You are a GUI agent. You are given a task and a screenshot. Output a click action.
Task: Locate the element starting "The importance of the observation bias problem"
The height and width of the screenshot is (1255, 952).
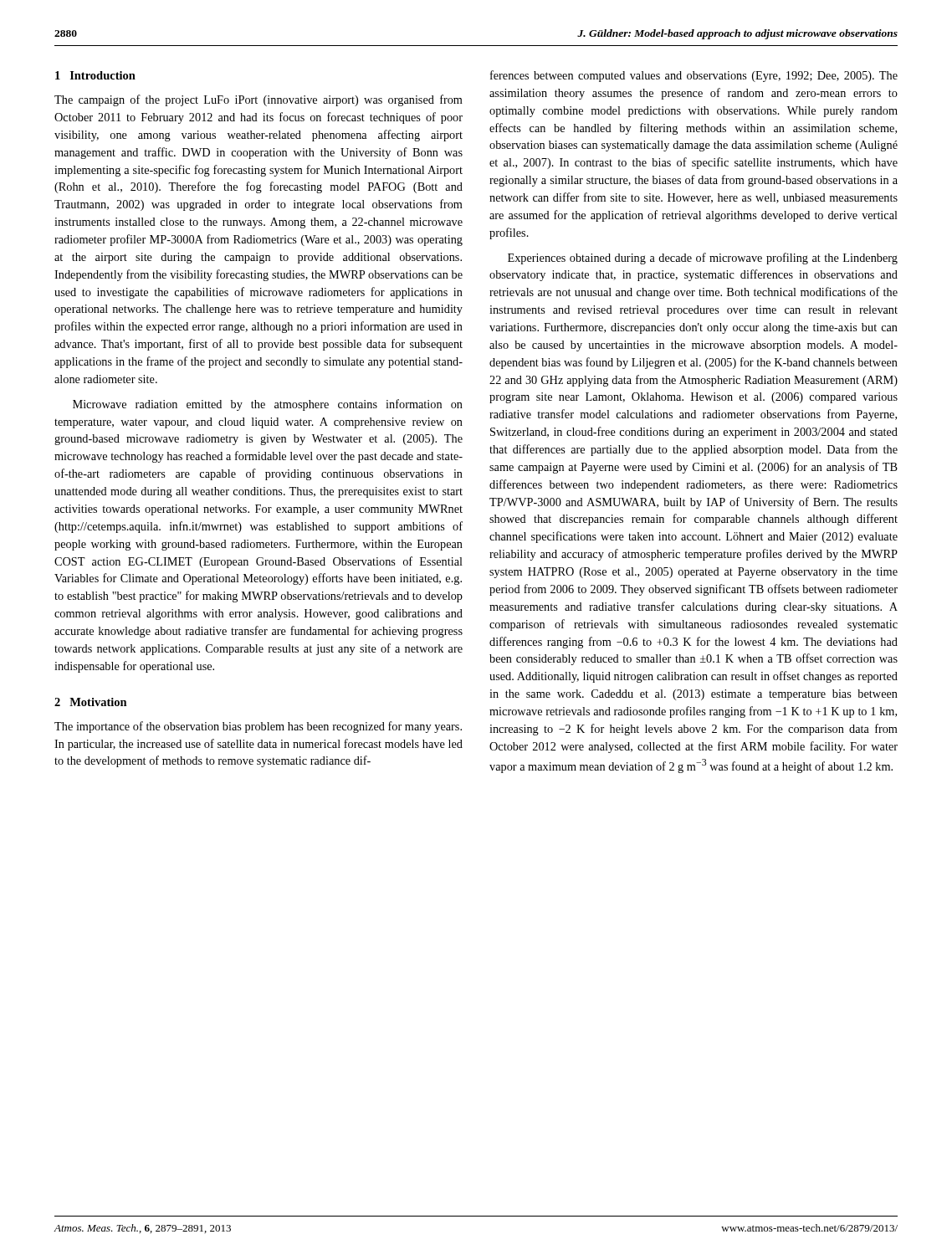[258, 744]
